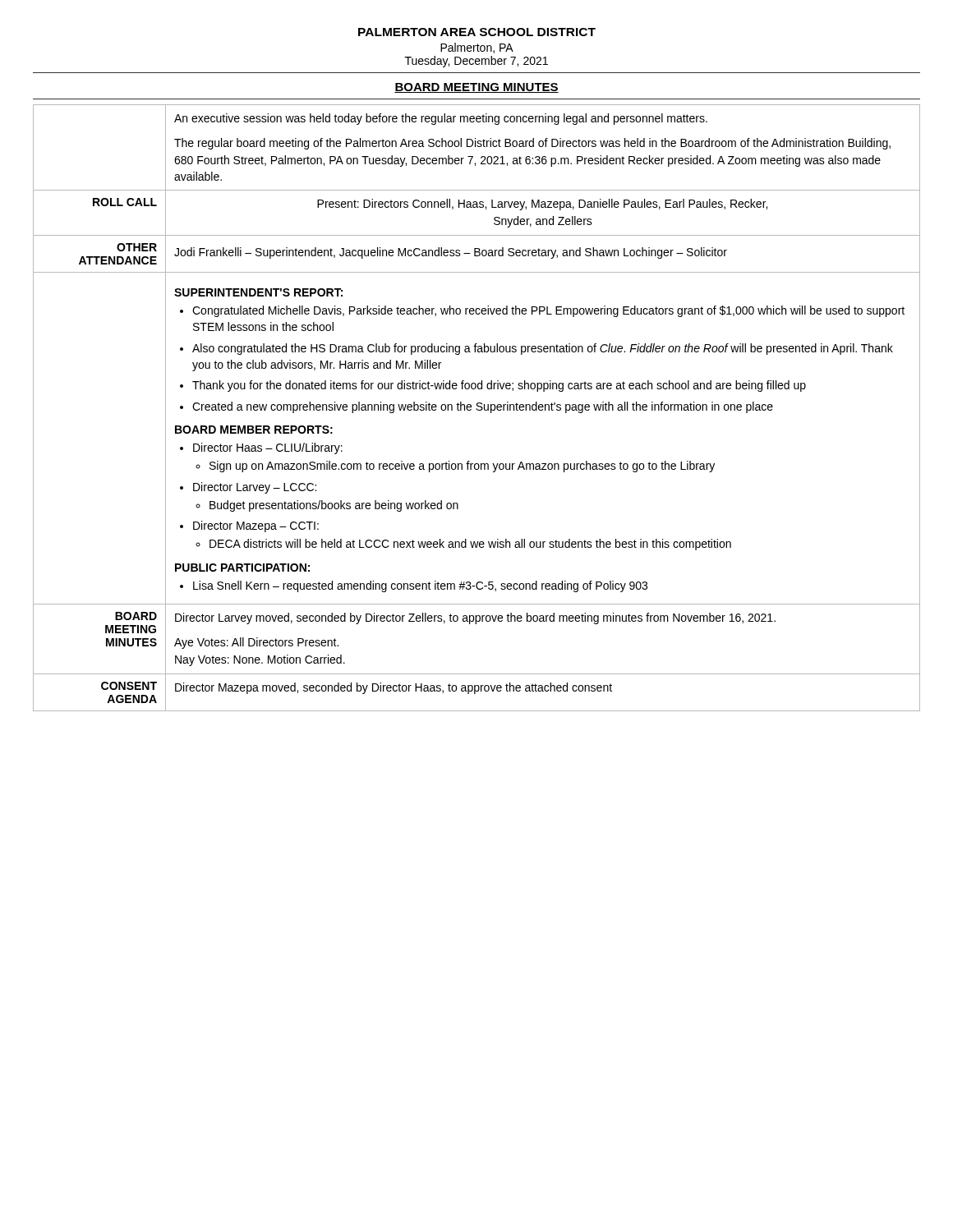This screenshot has width=953, height=1232.
Task: Locate the region starting "Congratulated Michelle Davis, Parkside teacher, who"
Action: tap(552, 319)
